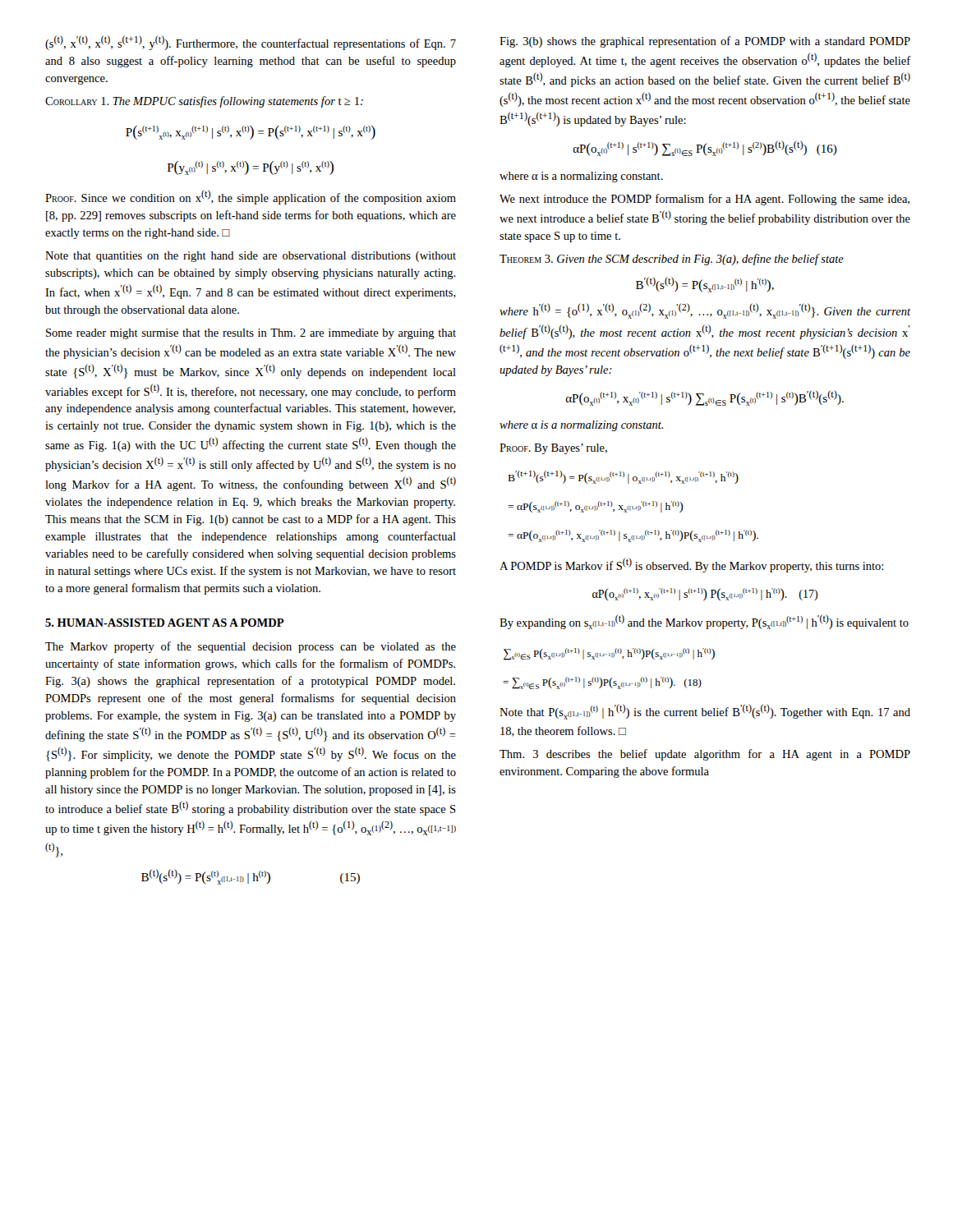
Task: Click on the text starting "Thm. 3 describes the belief update algorithm"
Action: coord(705,763)
